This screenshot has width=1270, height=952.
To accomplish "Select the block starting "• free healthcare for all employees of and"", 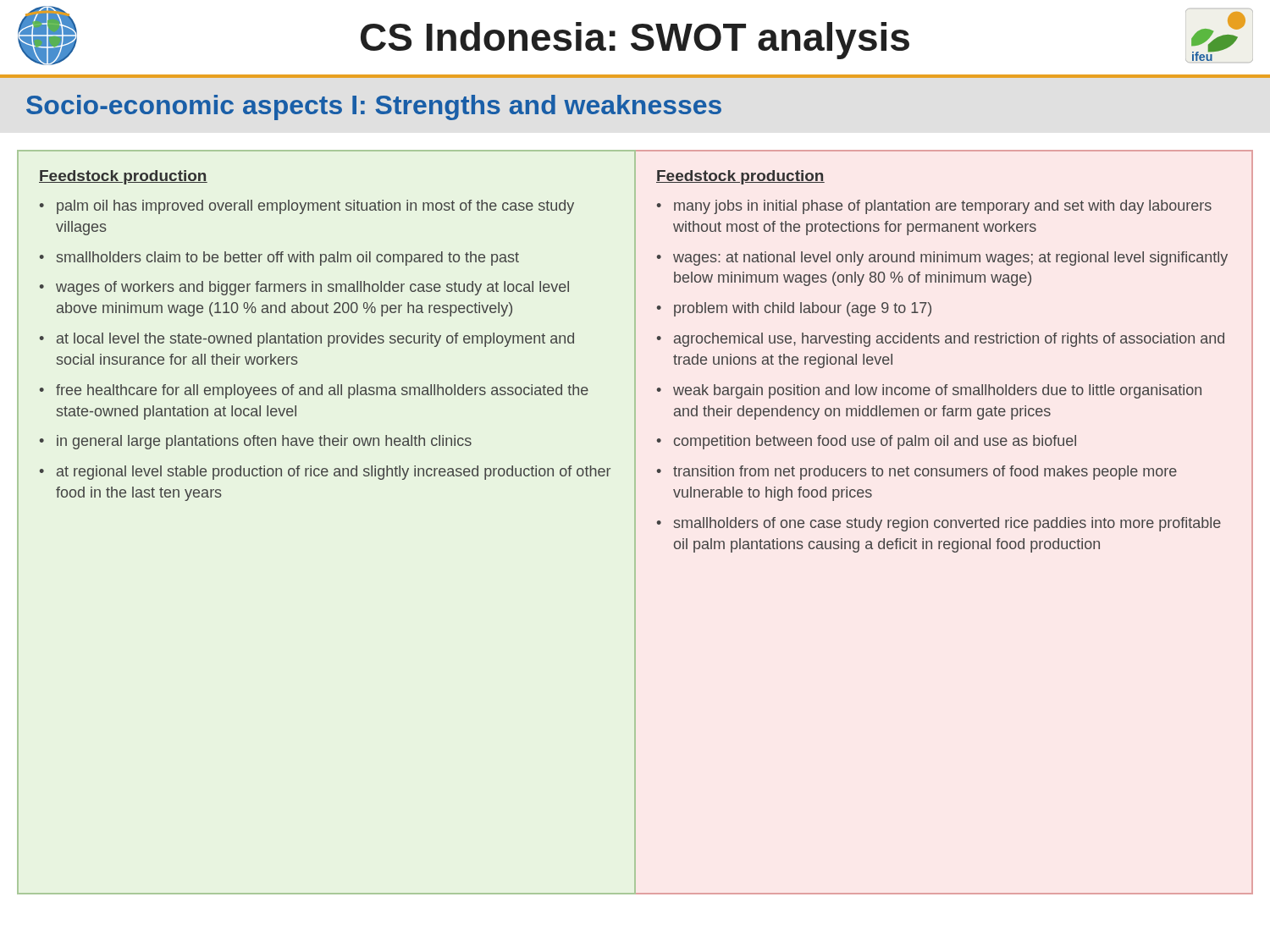I will coord(314,400).
